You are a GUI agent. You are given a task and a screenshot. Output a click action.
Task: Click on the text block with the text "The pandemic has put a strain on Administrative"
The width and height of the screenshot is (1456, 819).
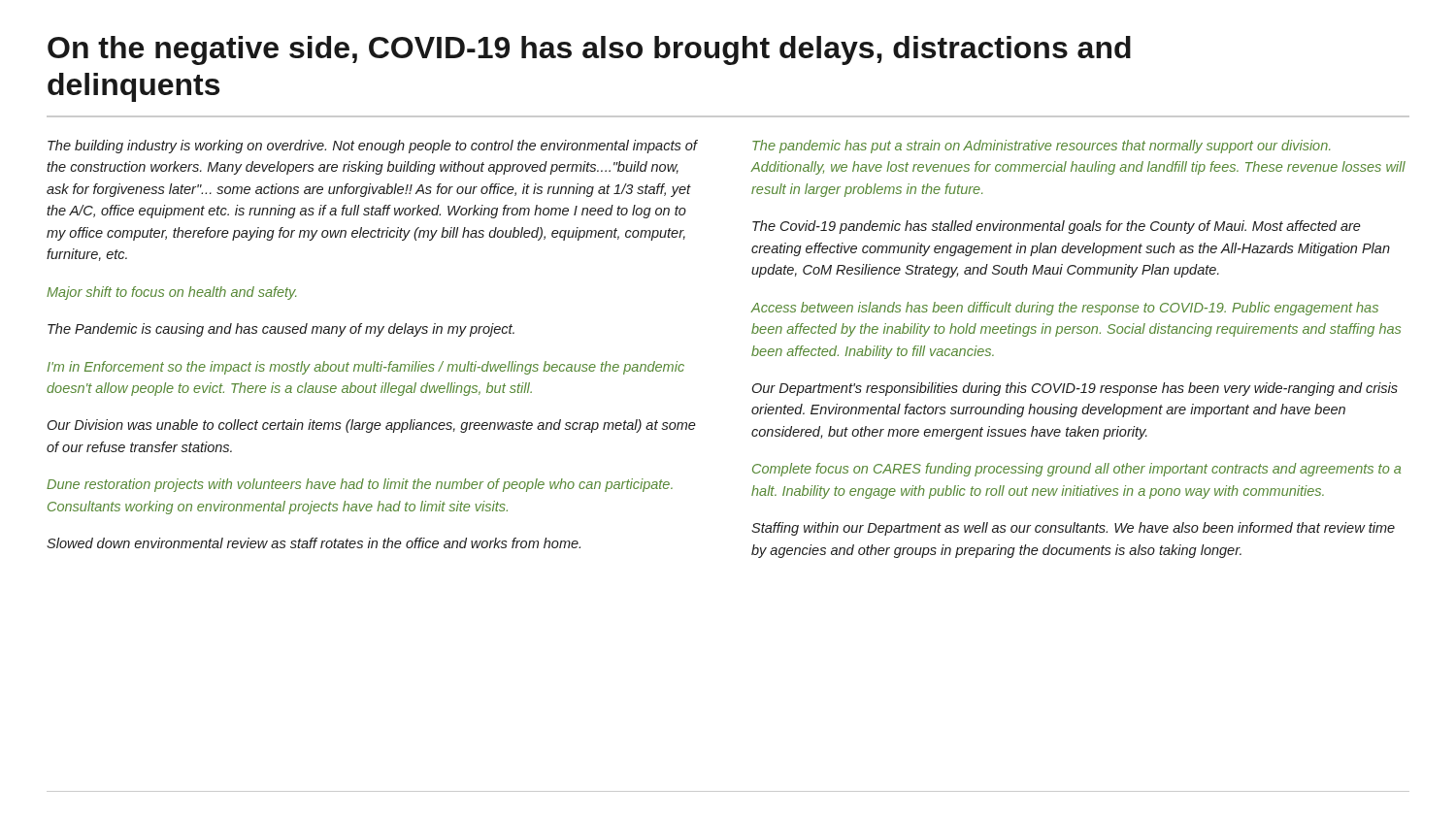(1078, 167)
